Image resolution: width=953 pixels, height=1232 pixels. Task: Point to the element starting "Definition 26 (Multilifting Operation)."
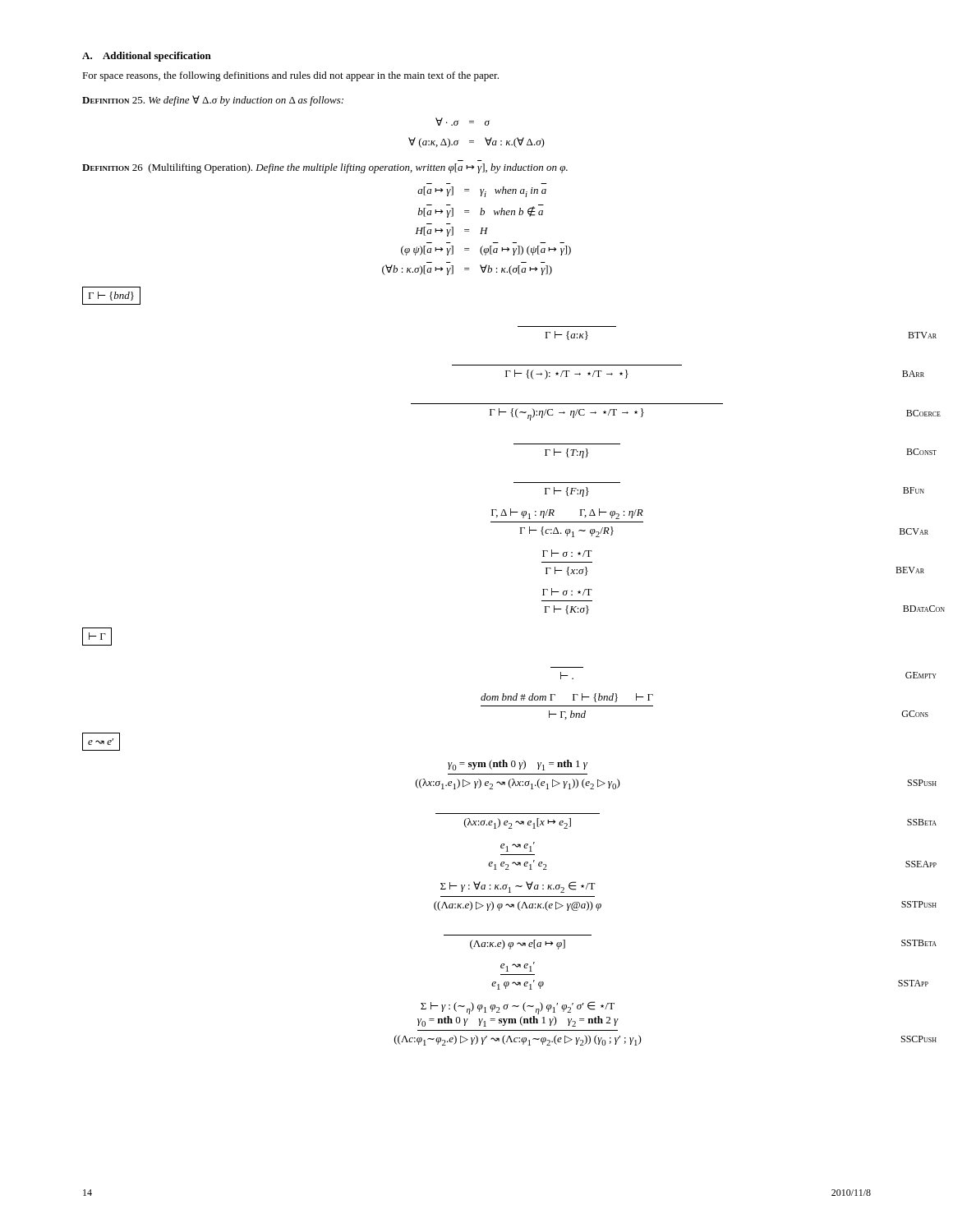(325, 168)
